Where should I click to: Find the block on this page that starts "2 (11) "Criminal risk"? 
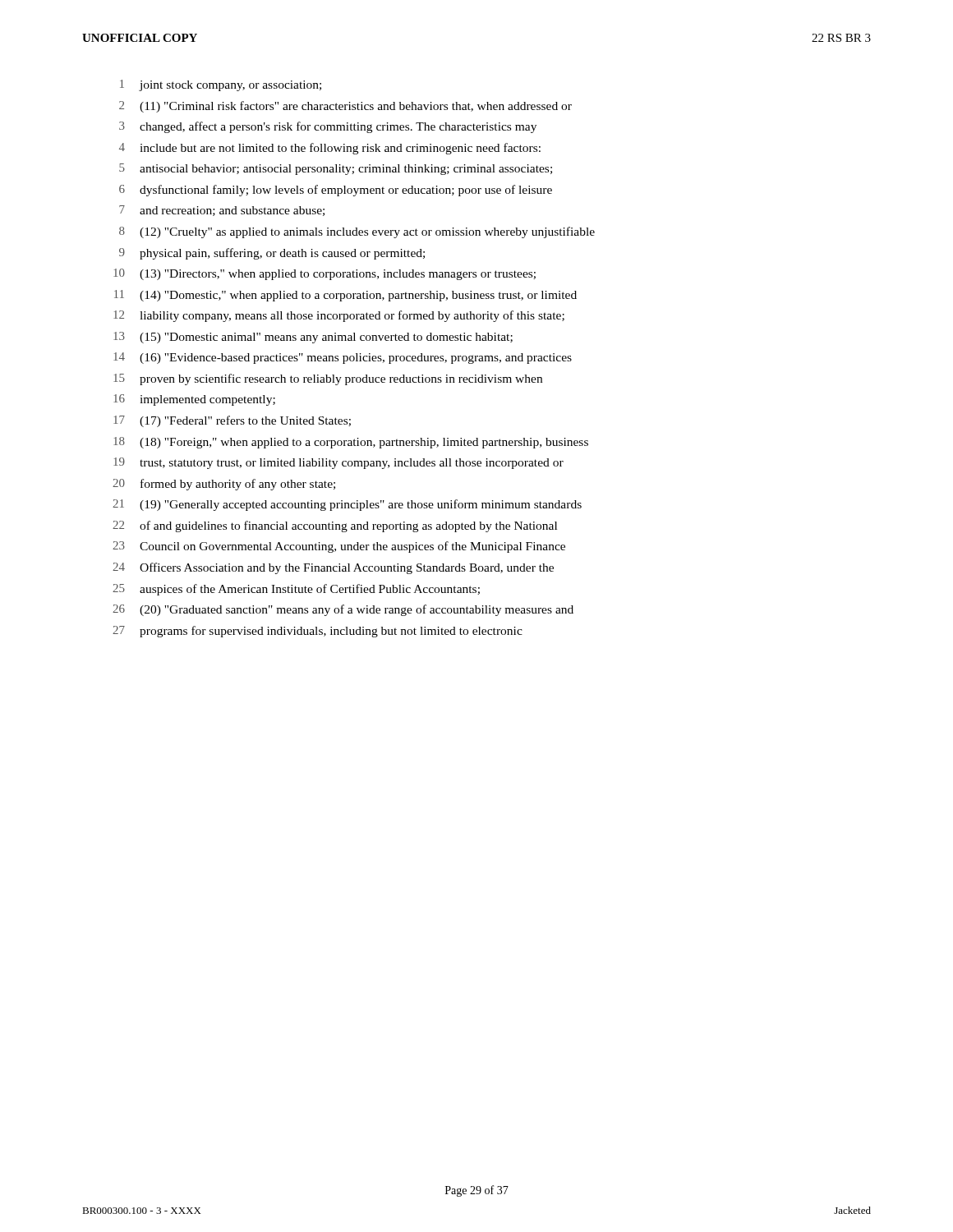[476, 105]
